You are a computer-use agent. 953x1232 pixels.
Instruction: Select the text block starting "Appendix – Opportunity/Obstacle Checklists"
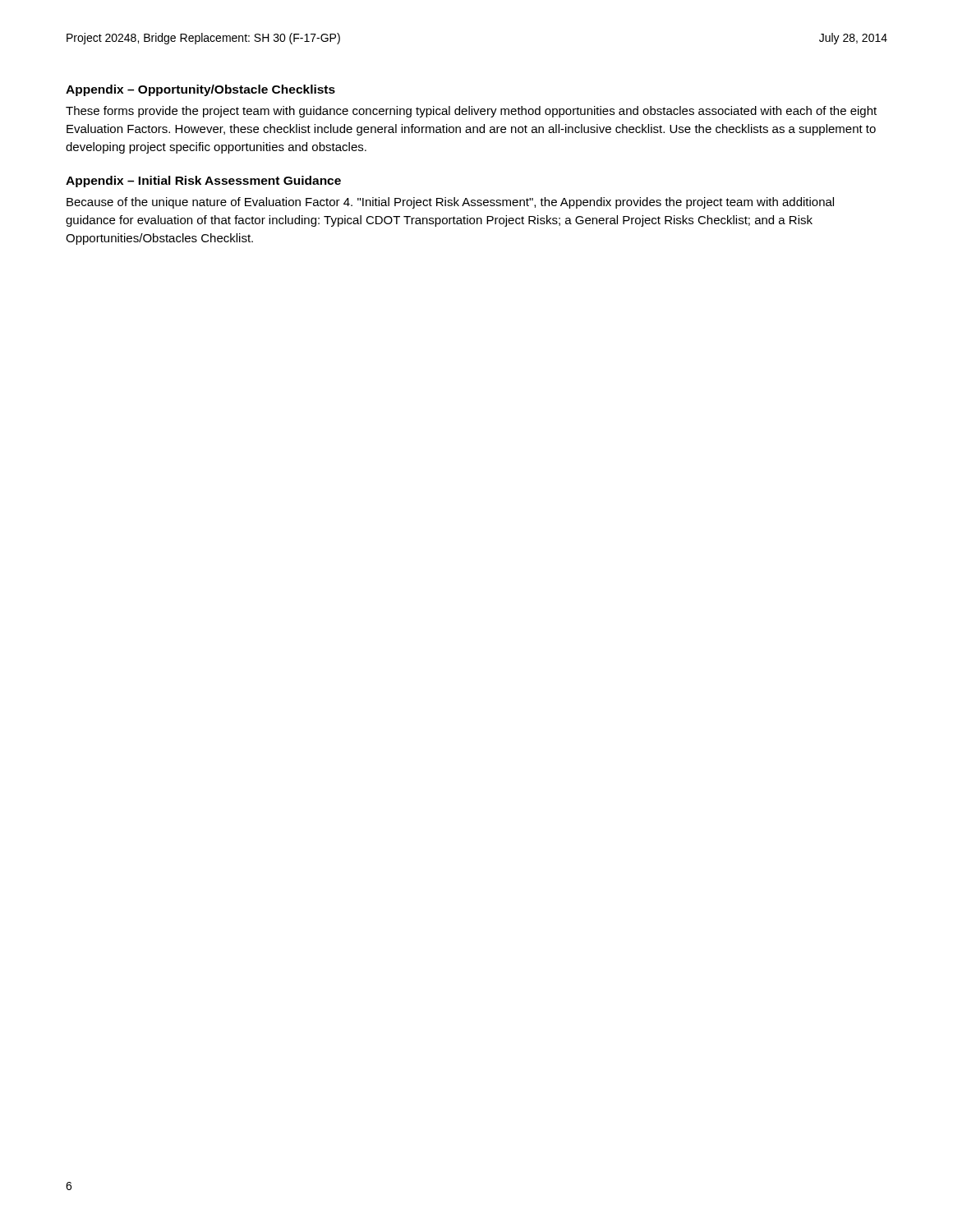tap(201, 89)
